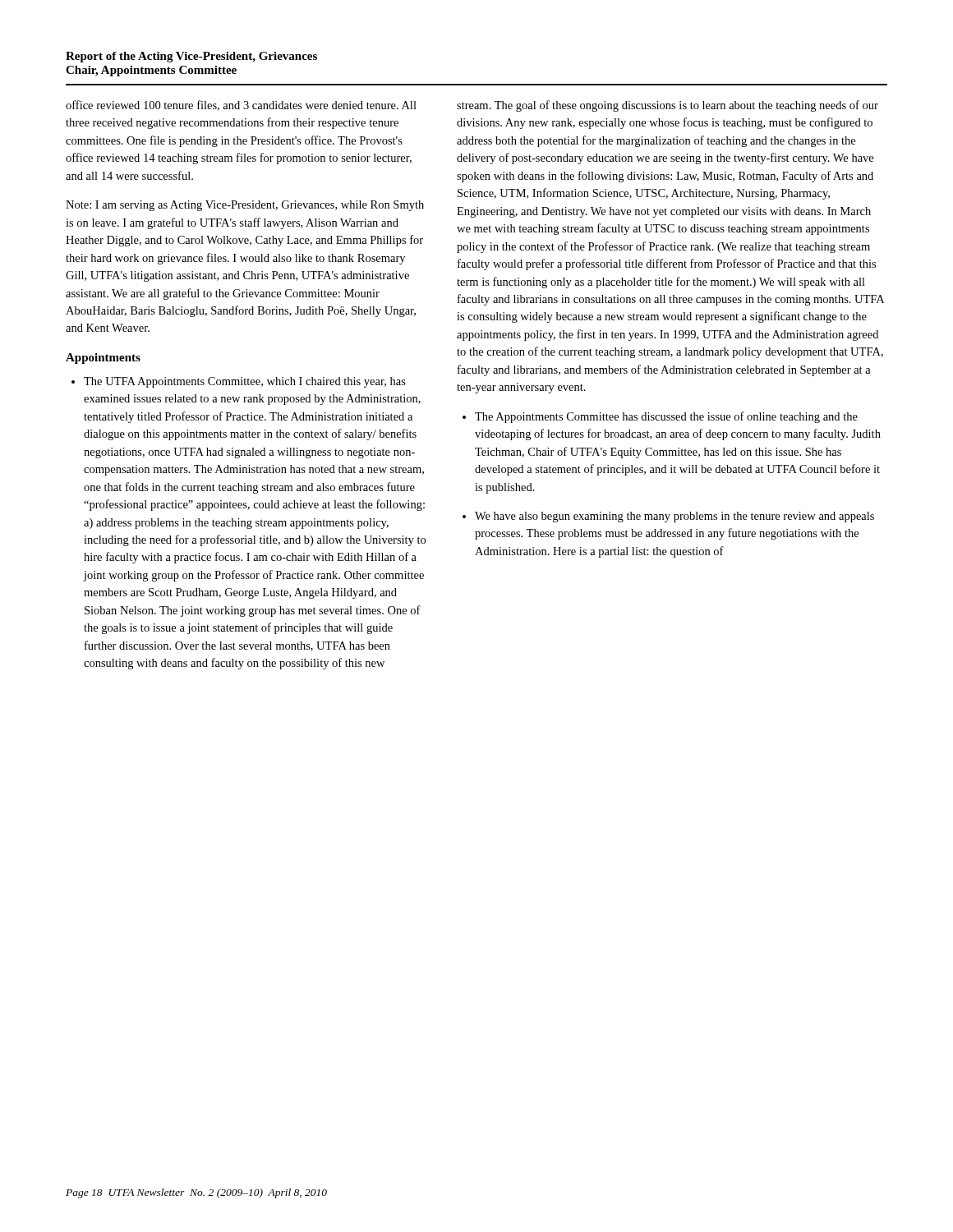Find the block on this page that starts "The Appointments Committee has discussed the issue of"

(678, 451)
